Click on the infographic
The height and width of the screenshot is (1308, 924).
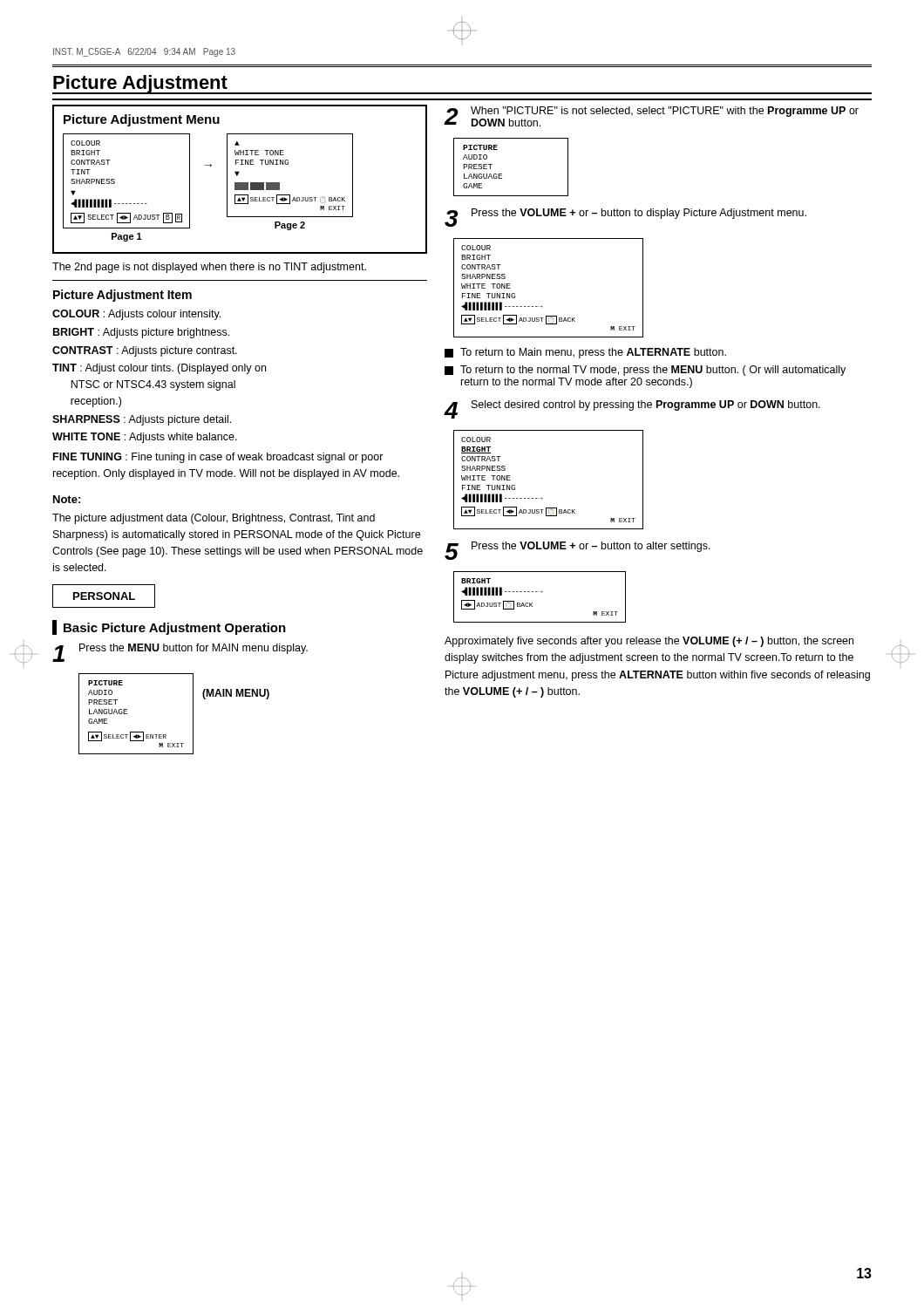tap(240, 596)
